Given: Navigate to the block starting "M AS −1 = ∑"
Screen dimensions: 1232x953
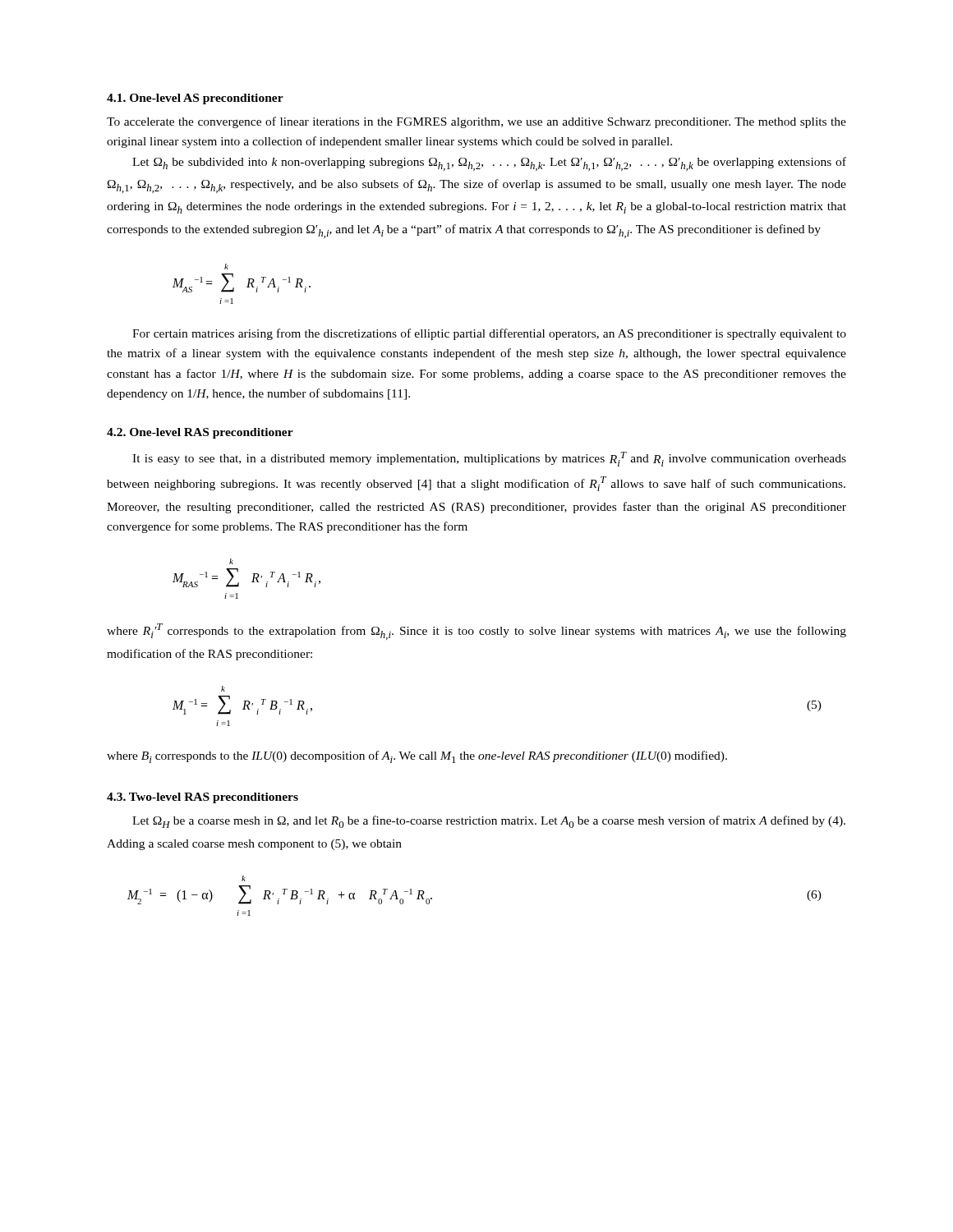Looking at the screenshot, I should [255, 283].
